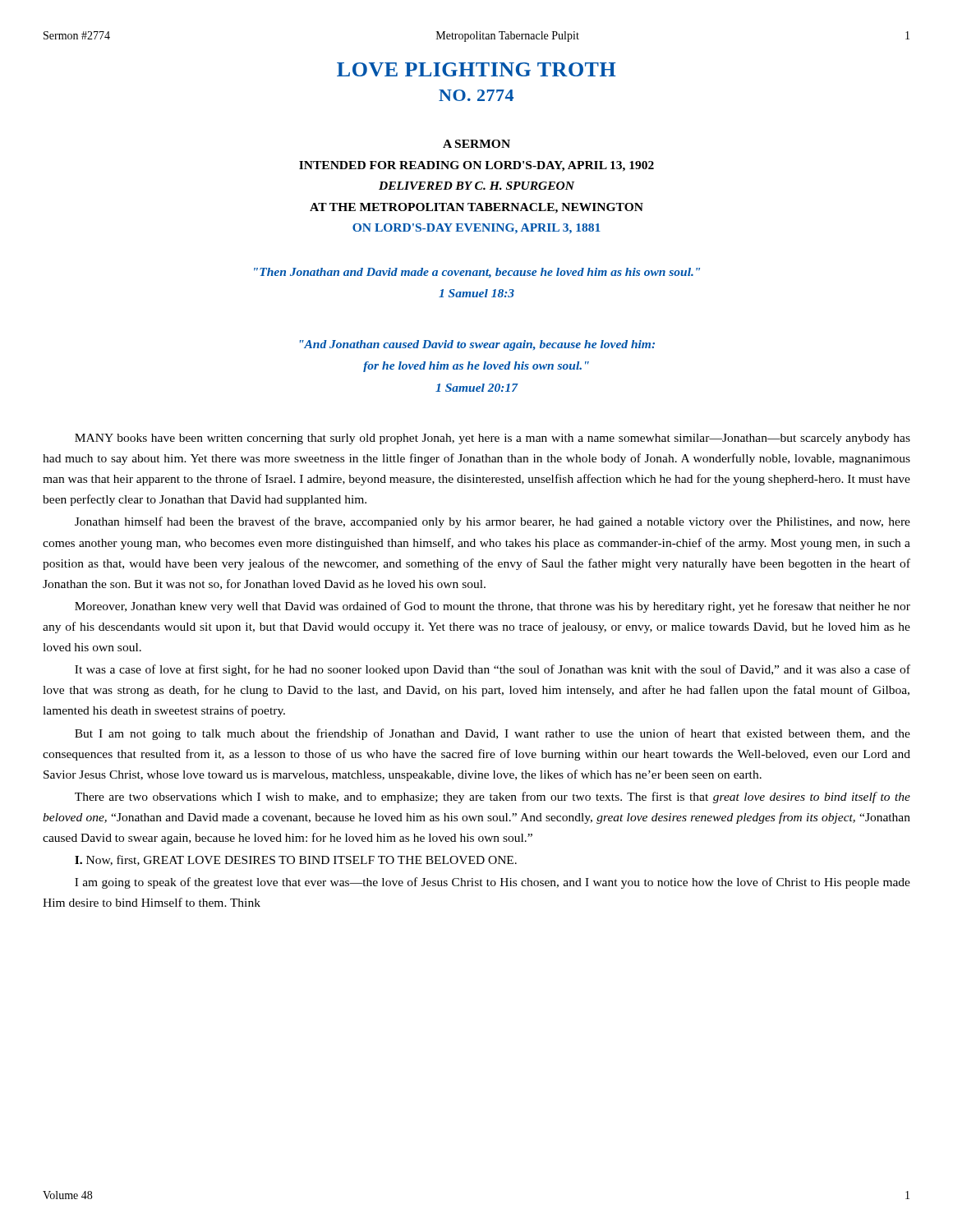
Task: Locate the text block containing ""Then Jonathan and David made a"
Action: click(x=476, y=283)
